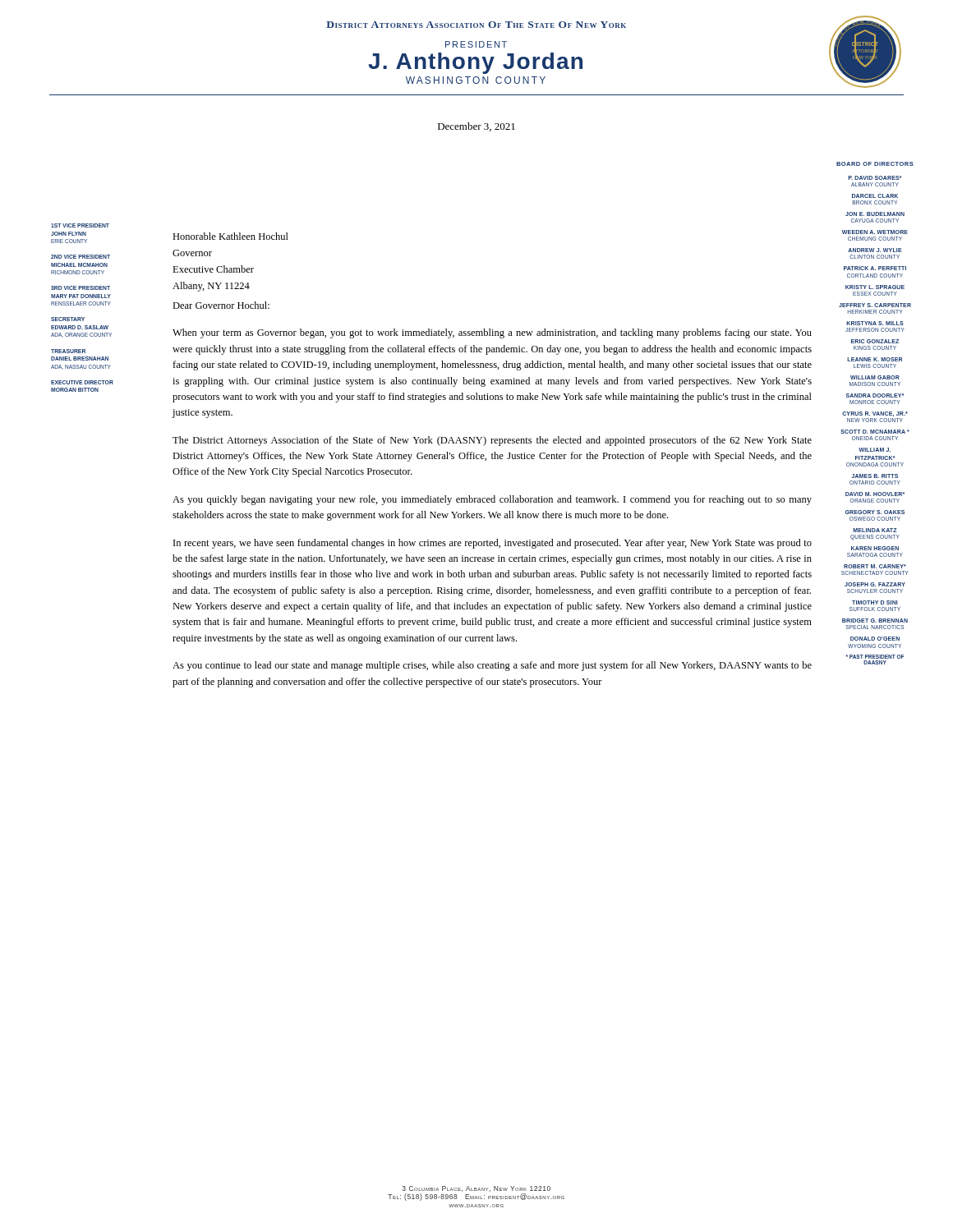Select the region starting "As you quickly began"

pos(492,507)
